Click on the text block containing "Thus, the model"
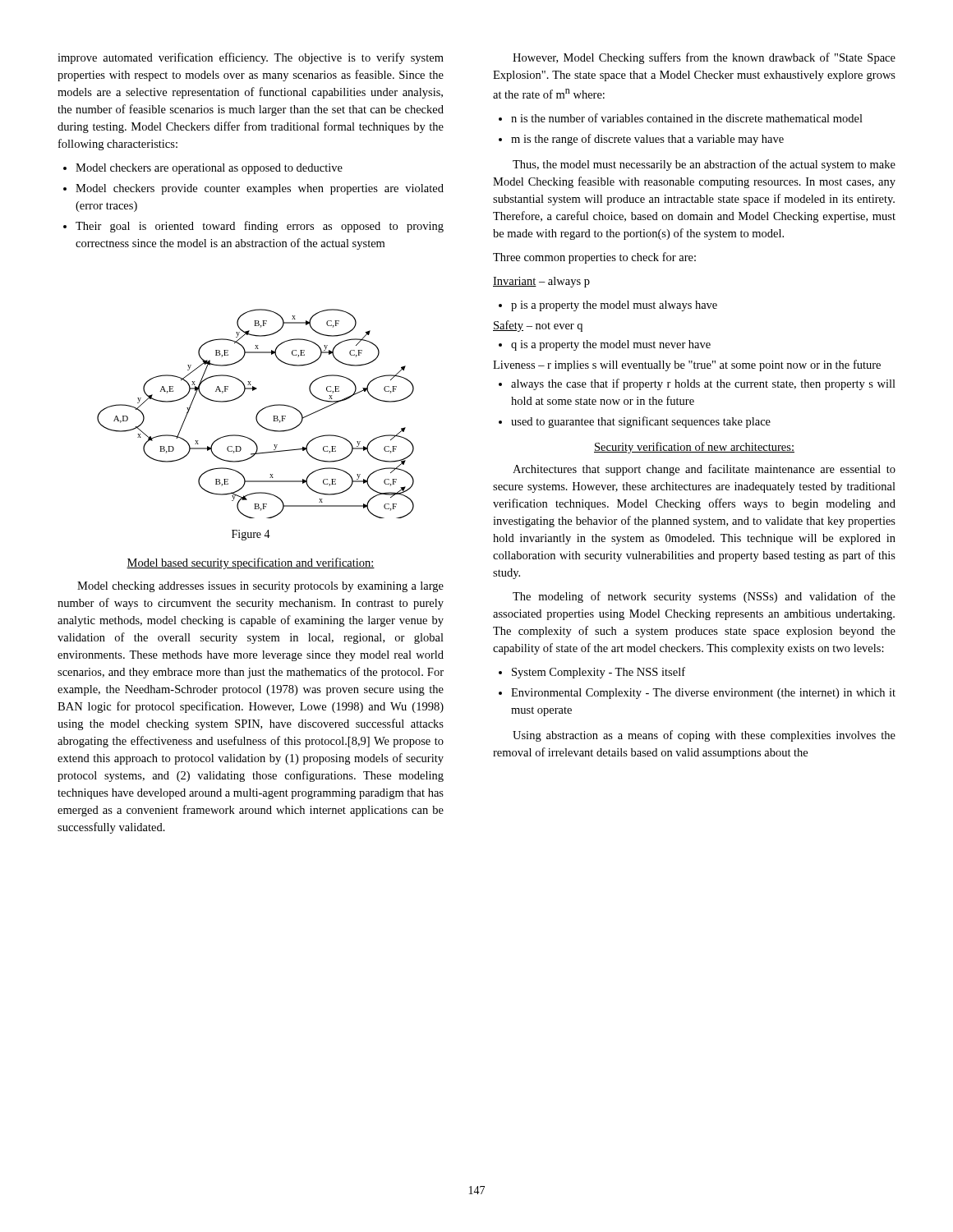The image size is (953, 1232). tap(694, 223)
